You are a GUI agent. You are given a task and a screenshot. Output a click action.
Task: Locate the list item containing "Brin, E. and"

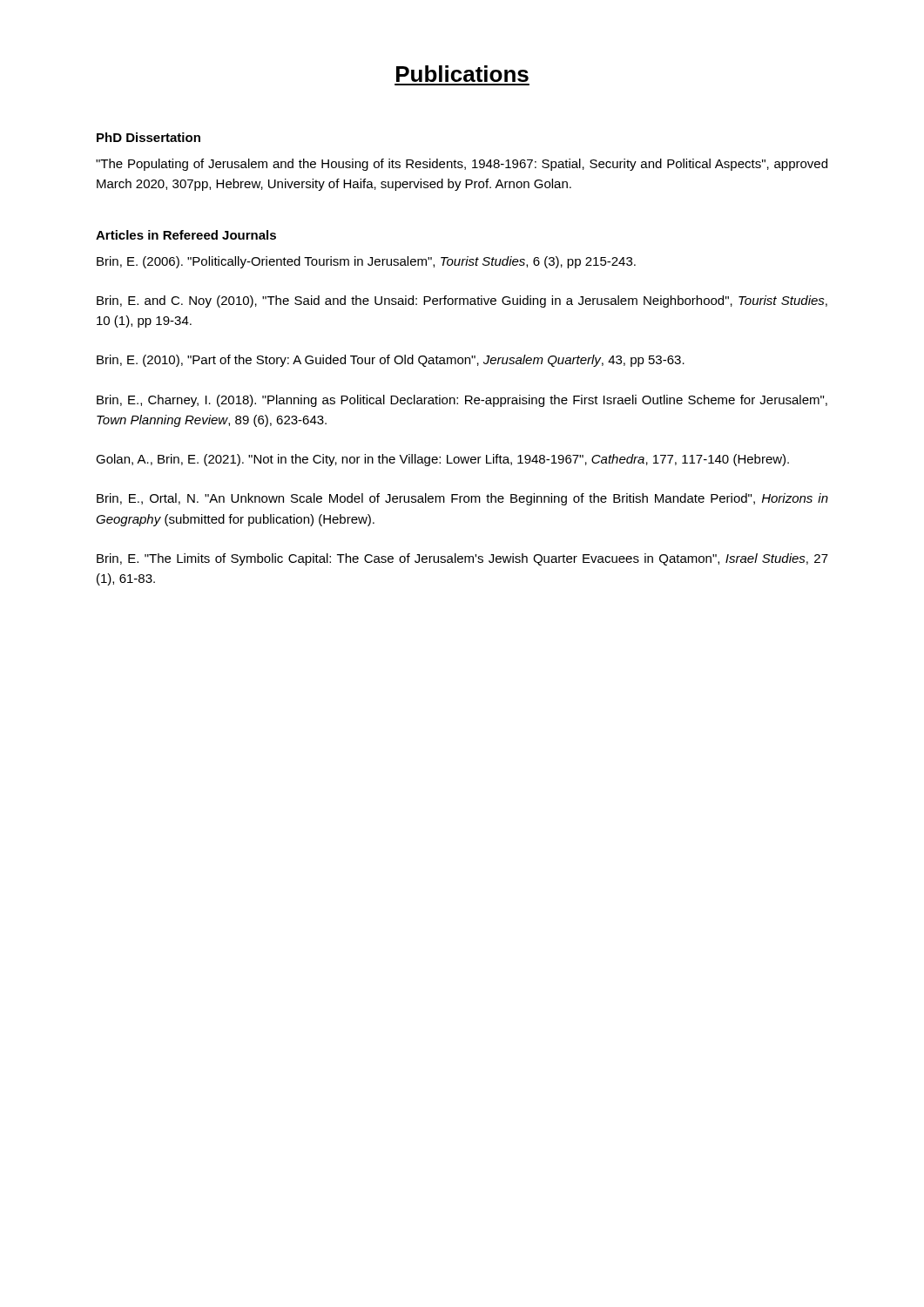point(462,310)
